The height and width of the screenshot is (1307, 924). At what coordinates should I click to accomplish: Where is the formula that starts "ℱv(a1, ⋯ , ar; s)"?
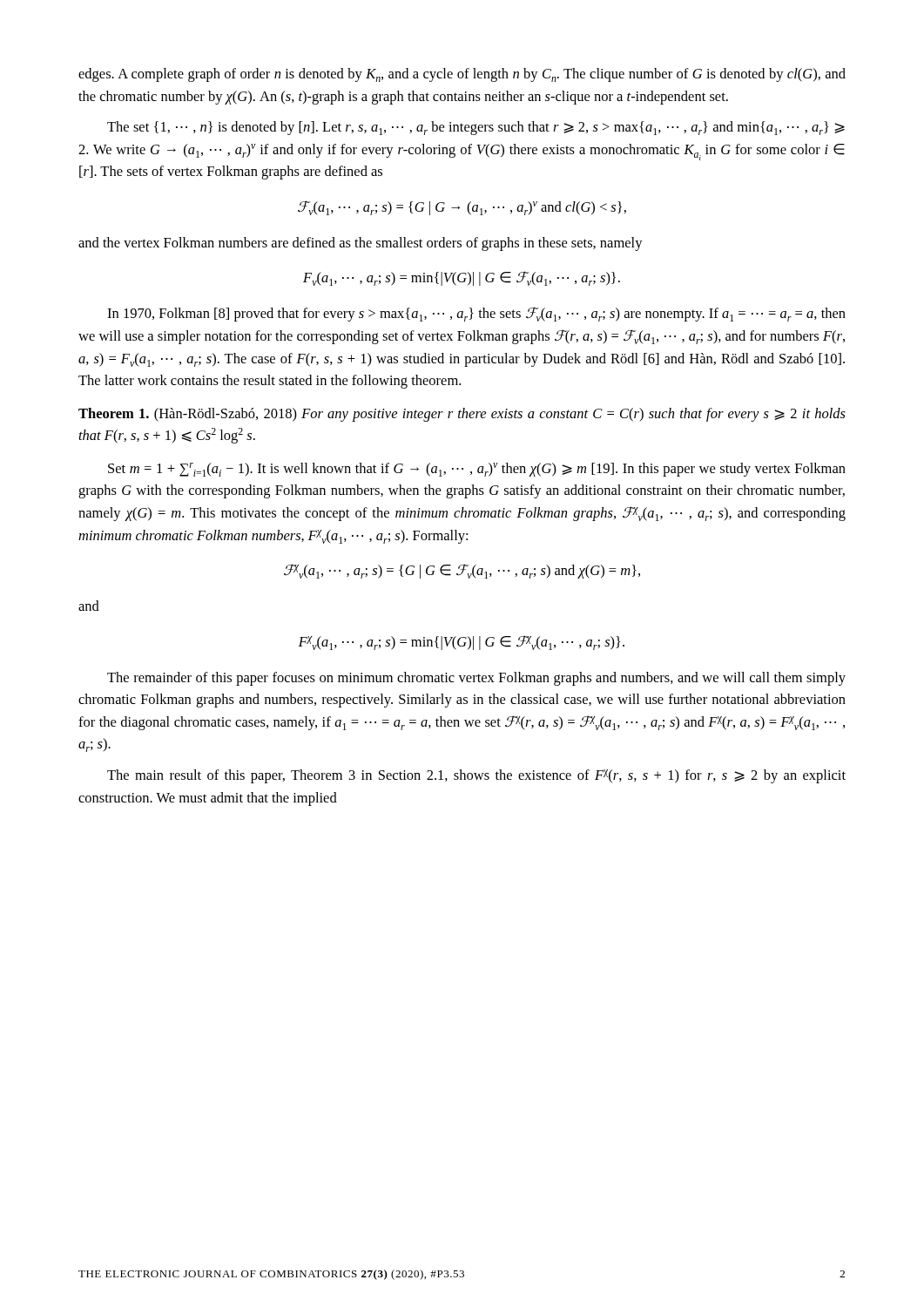pos(462,207)
